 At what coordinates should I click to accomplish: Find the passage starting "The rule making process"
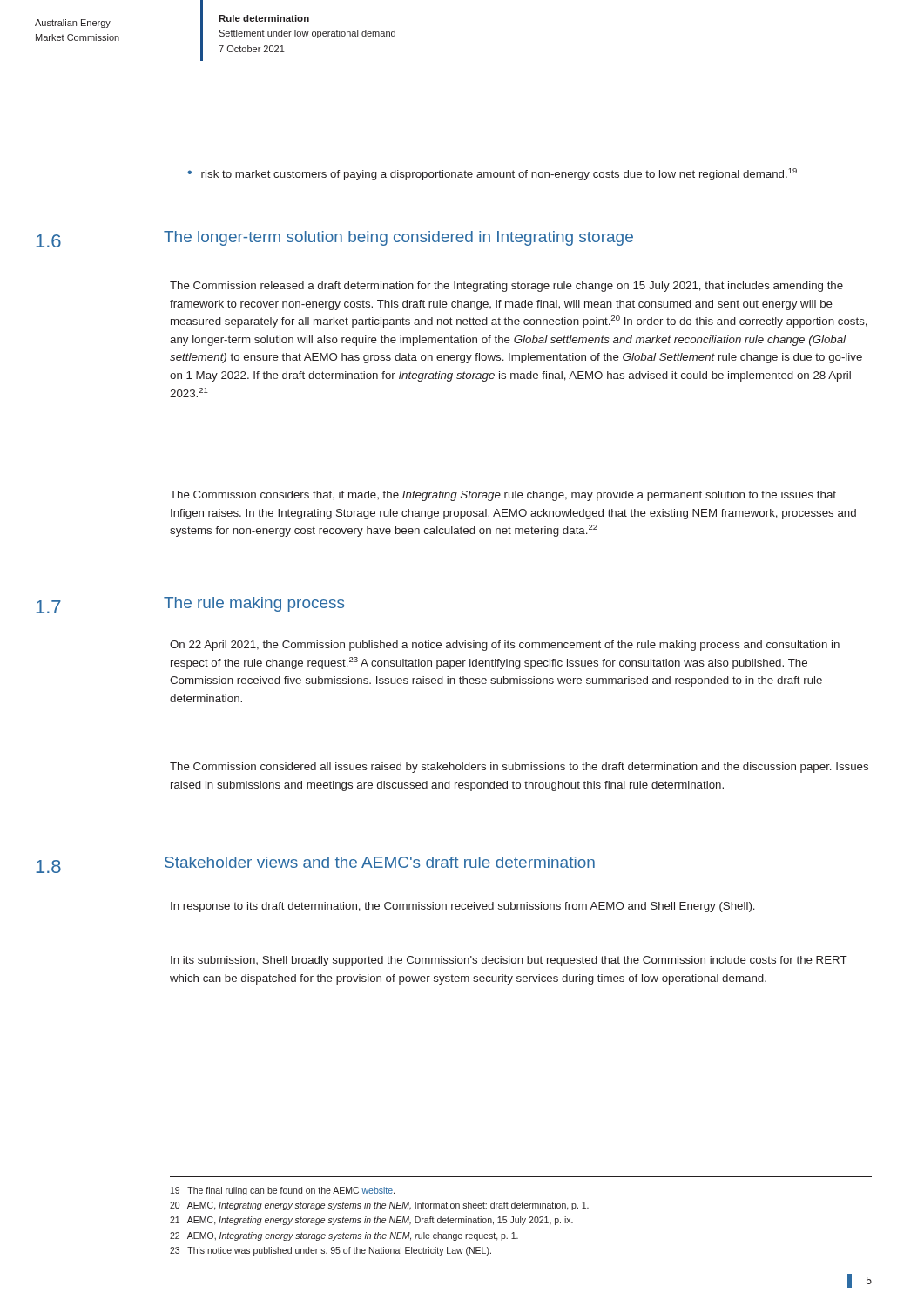[x=254, y=603]
